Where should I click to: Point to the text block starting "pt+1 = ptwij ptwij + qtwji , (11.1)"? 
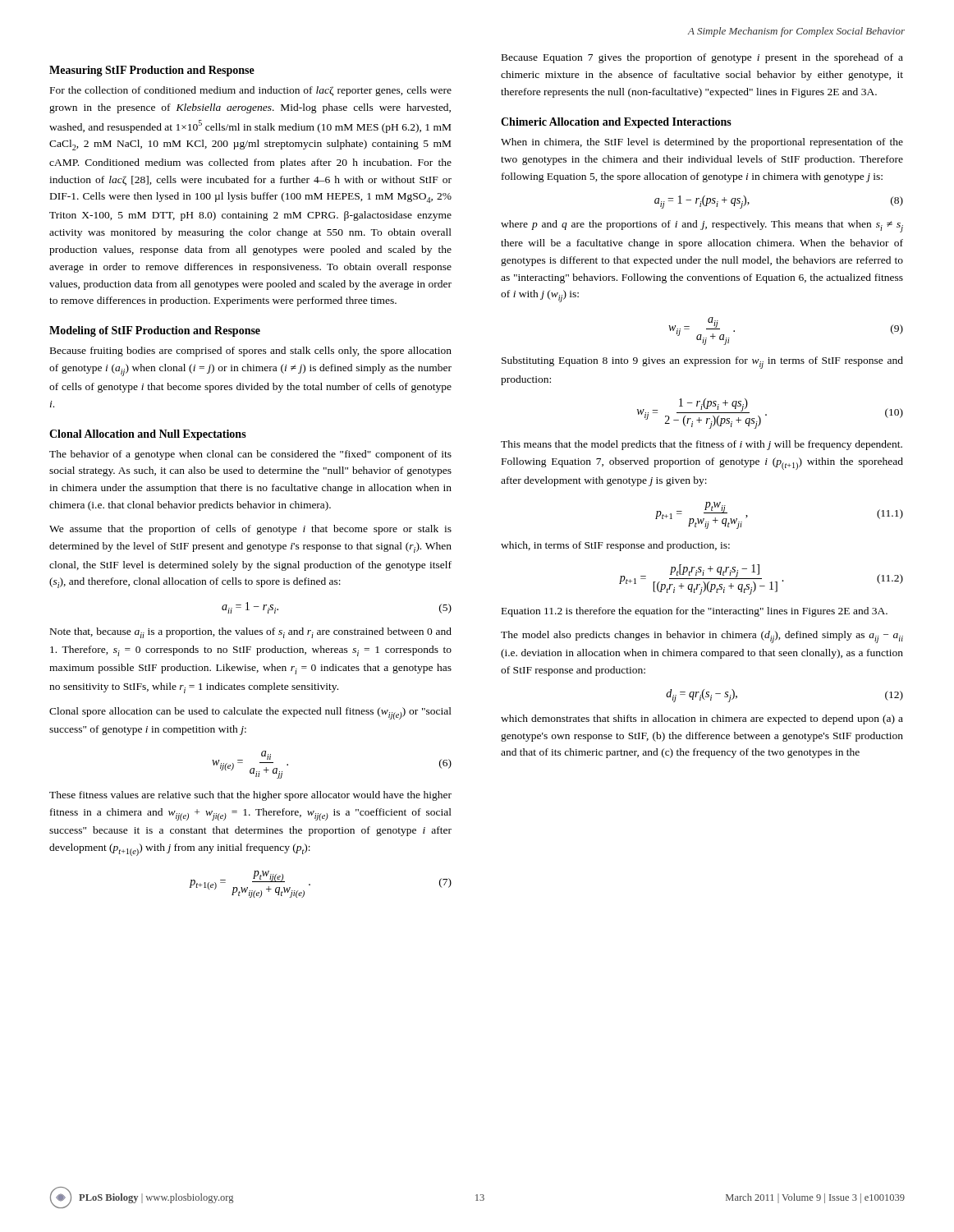tap(702, 513)
